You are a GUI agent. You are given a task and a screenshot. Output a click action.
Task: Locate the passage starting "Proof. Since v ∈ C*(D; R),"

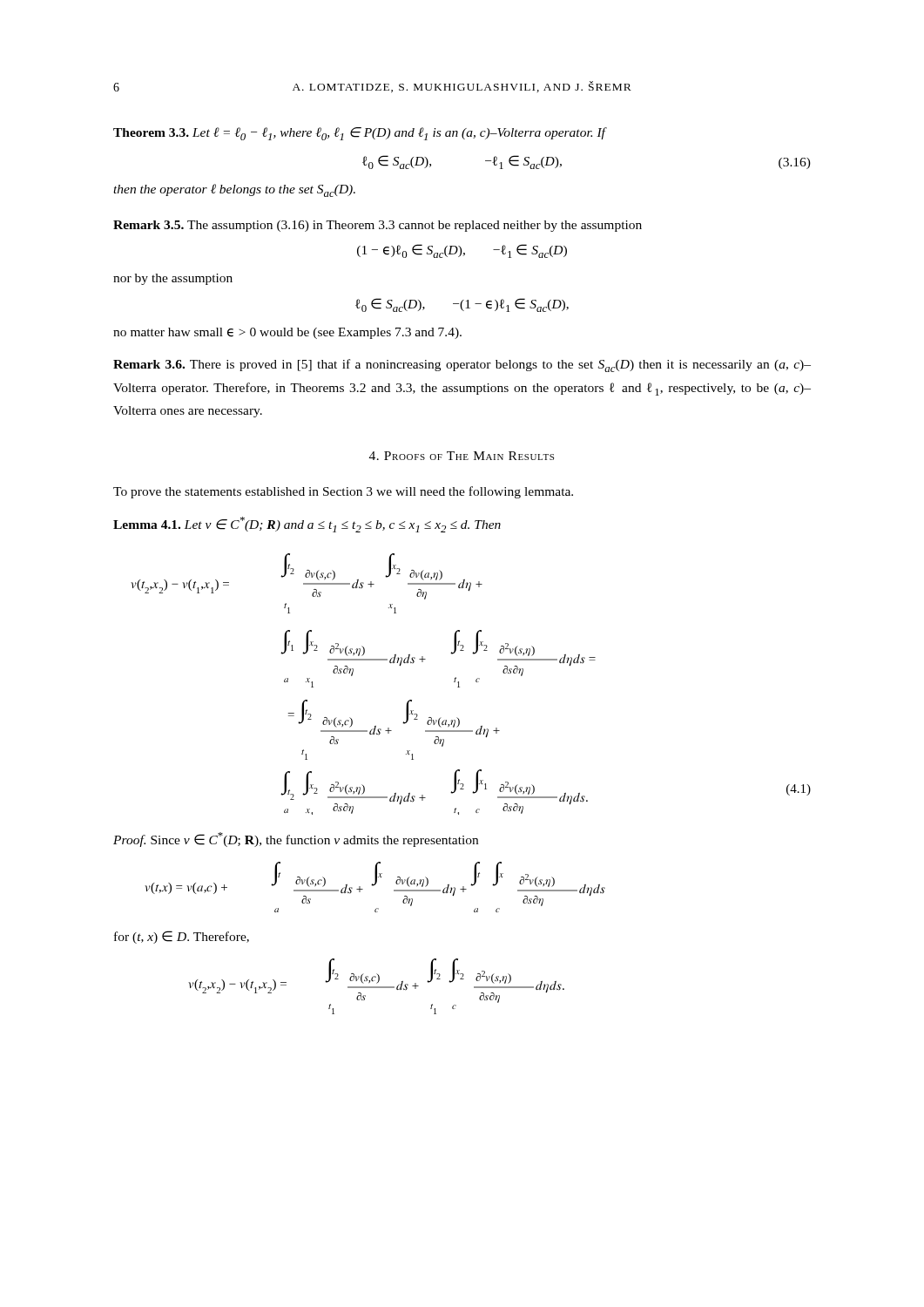click(296, 838)
